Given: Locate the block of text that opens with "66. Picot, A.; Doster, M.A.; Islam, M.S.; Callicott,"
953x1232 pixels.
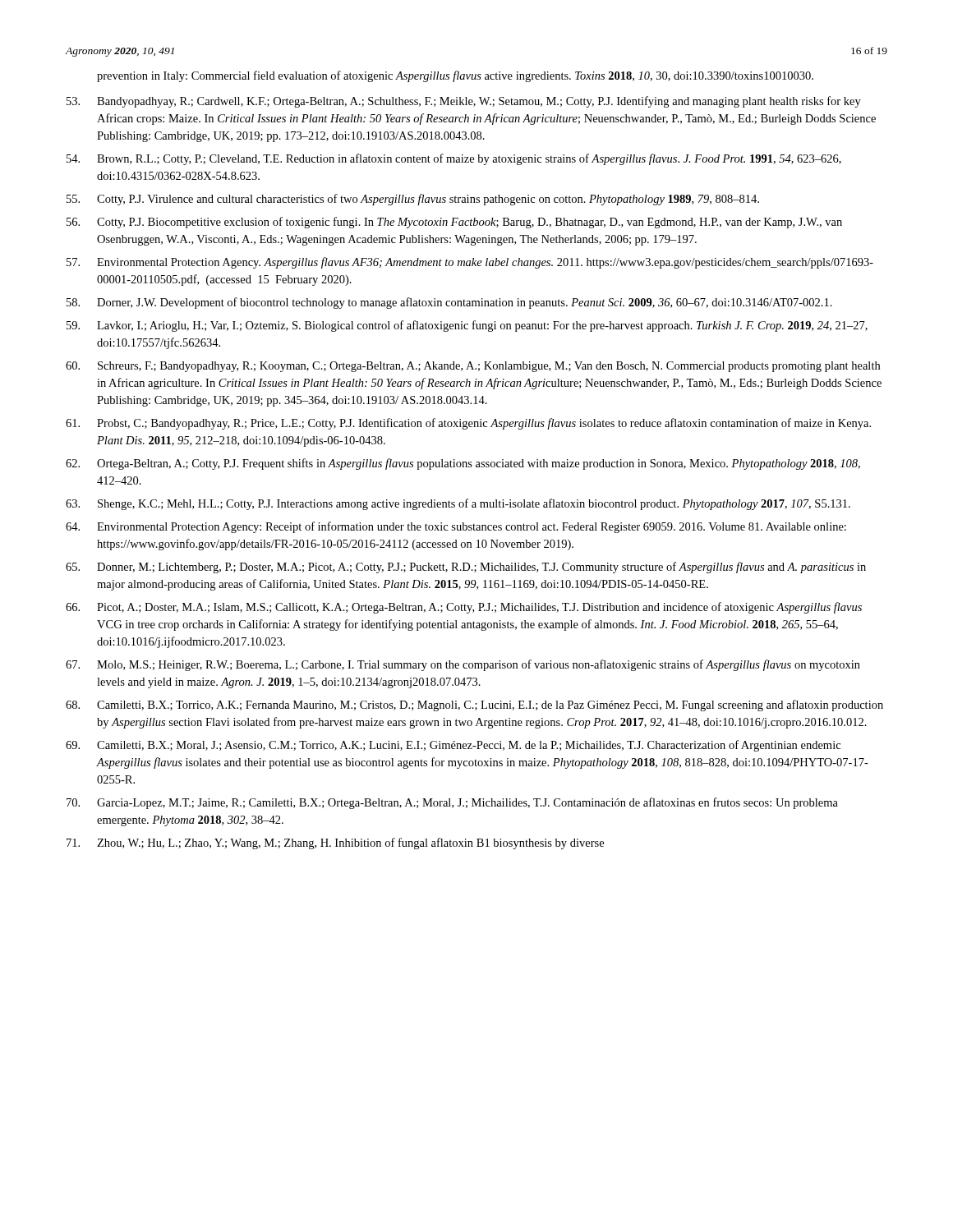Looking at the screenshot, I should click(476, 625).
